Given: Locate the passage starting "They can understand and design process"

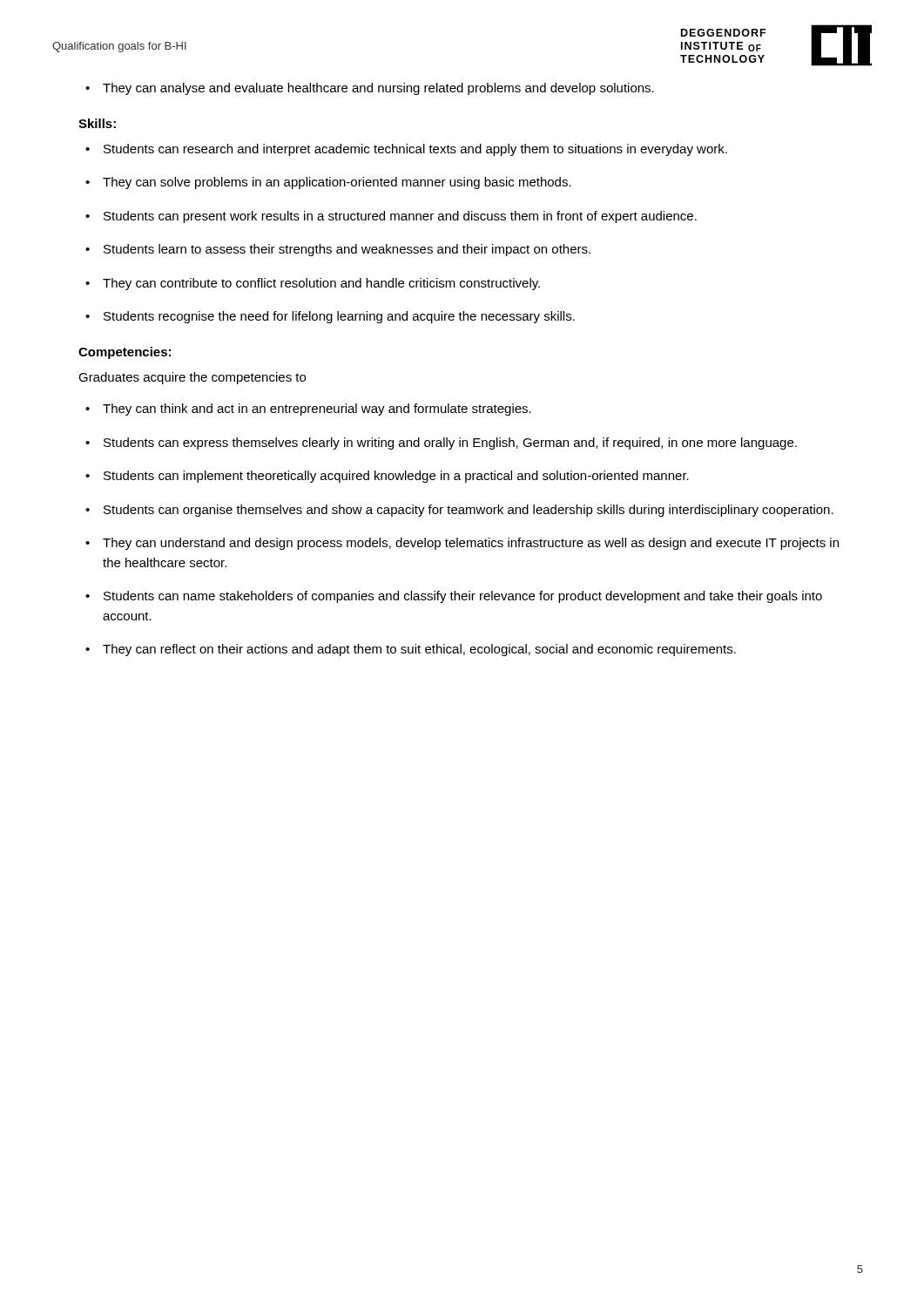Looking at the screenshot, I should click(471, 552).
